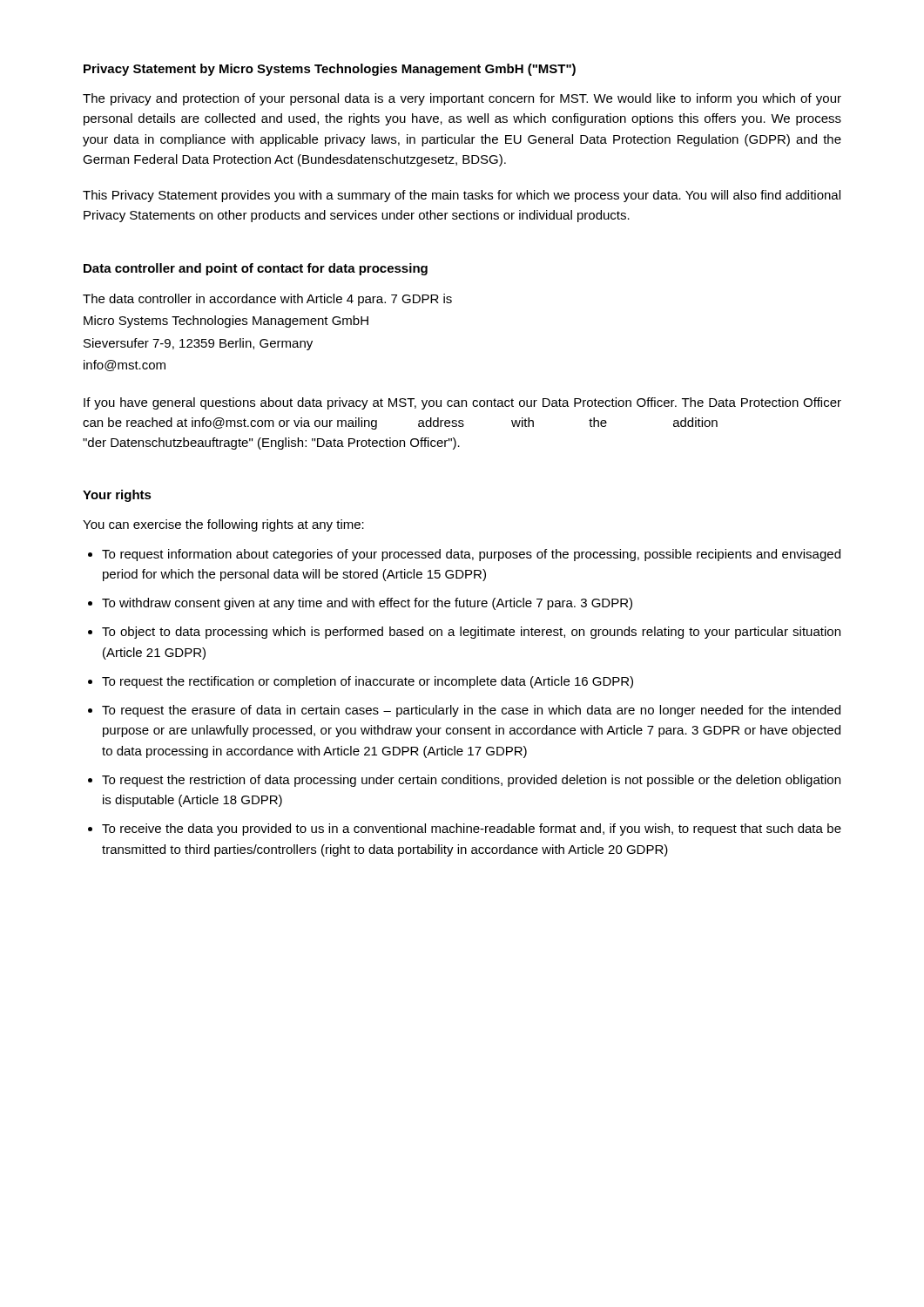Point to the block beginning "This Privacy Statement provides you with a"
Screen dimensions: 1307x924
(x=462, y=205)
